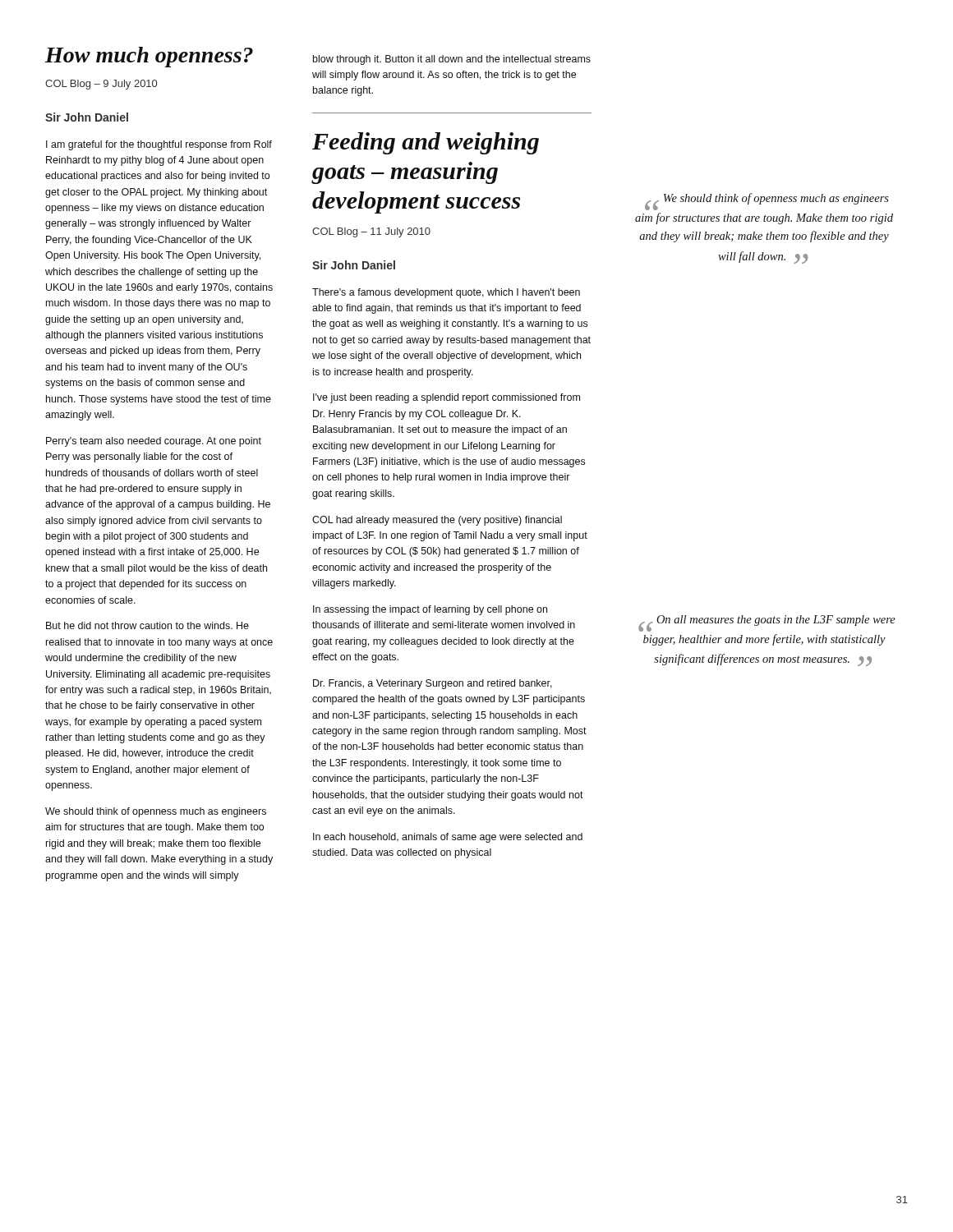
Task: Click on the text block that says "I am grateful for the"
Action: pos(160,280)
